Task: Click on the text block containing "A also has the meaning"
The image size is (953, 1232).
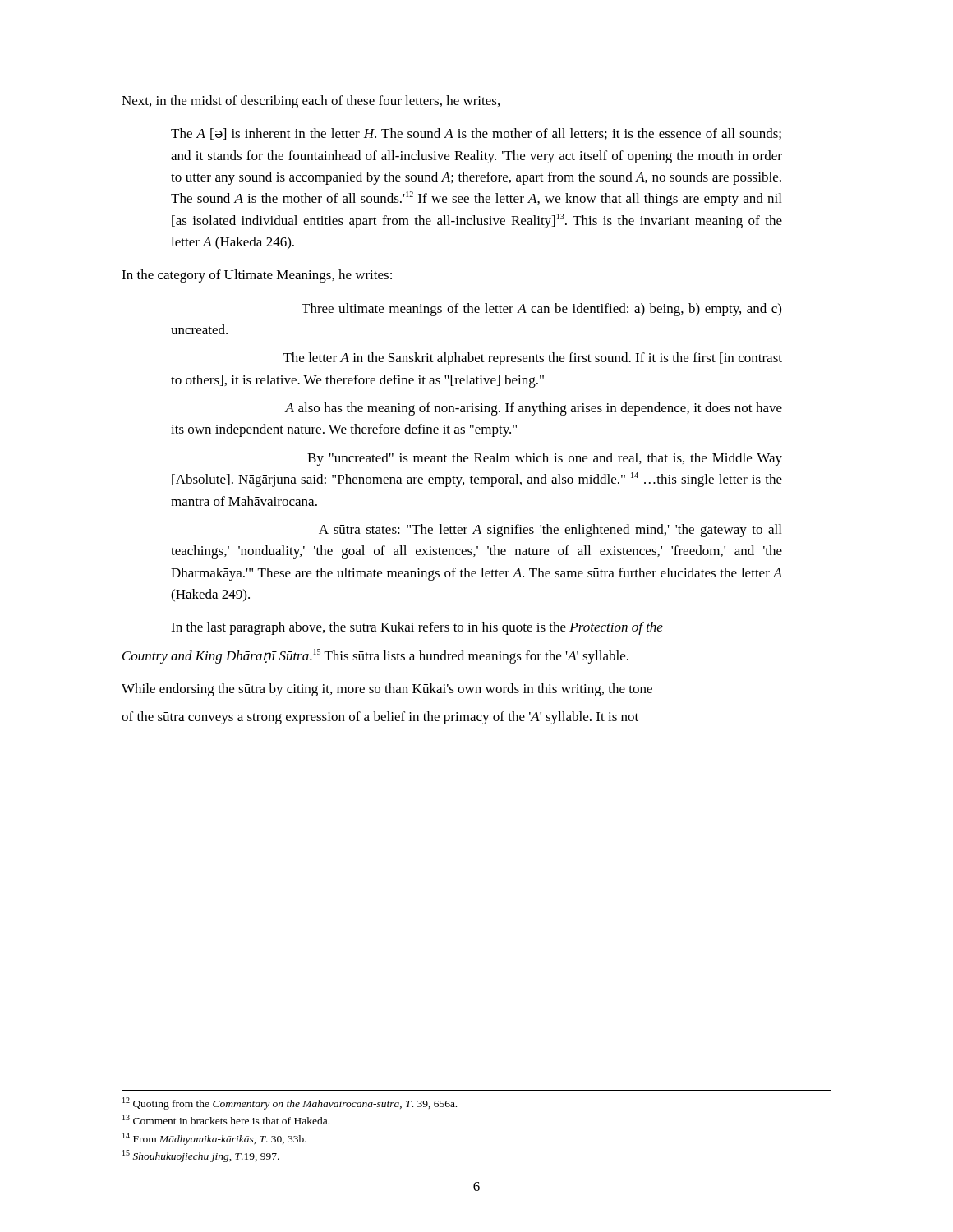Action: tap(476, 419)
